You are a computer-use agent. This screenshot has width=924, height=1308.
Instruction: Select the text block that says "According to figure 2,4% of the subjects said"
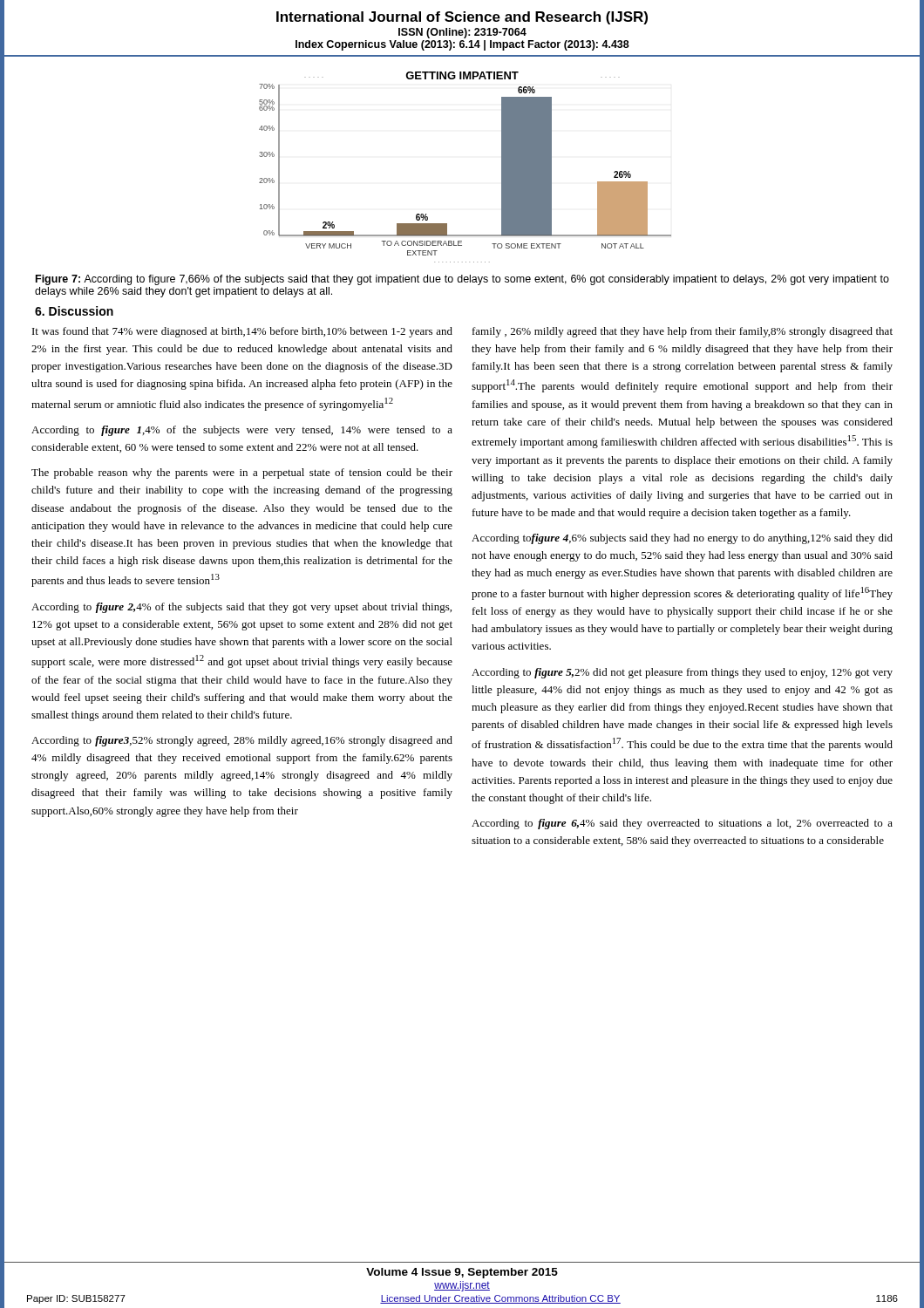242,661
